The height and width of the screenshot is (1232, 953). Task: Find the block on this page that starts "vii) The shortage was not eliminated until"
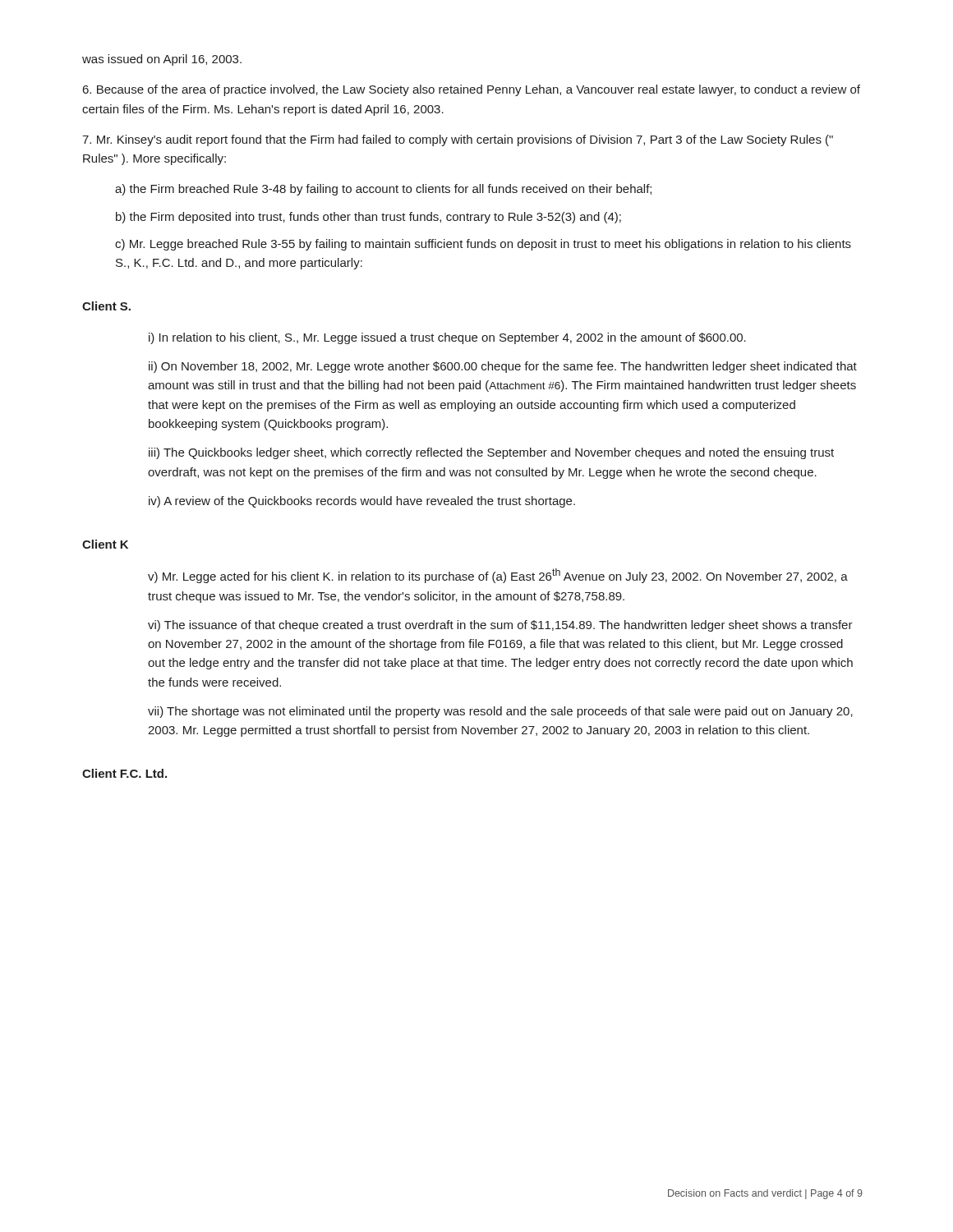(x=501, y=720)
